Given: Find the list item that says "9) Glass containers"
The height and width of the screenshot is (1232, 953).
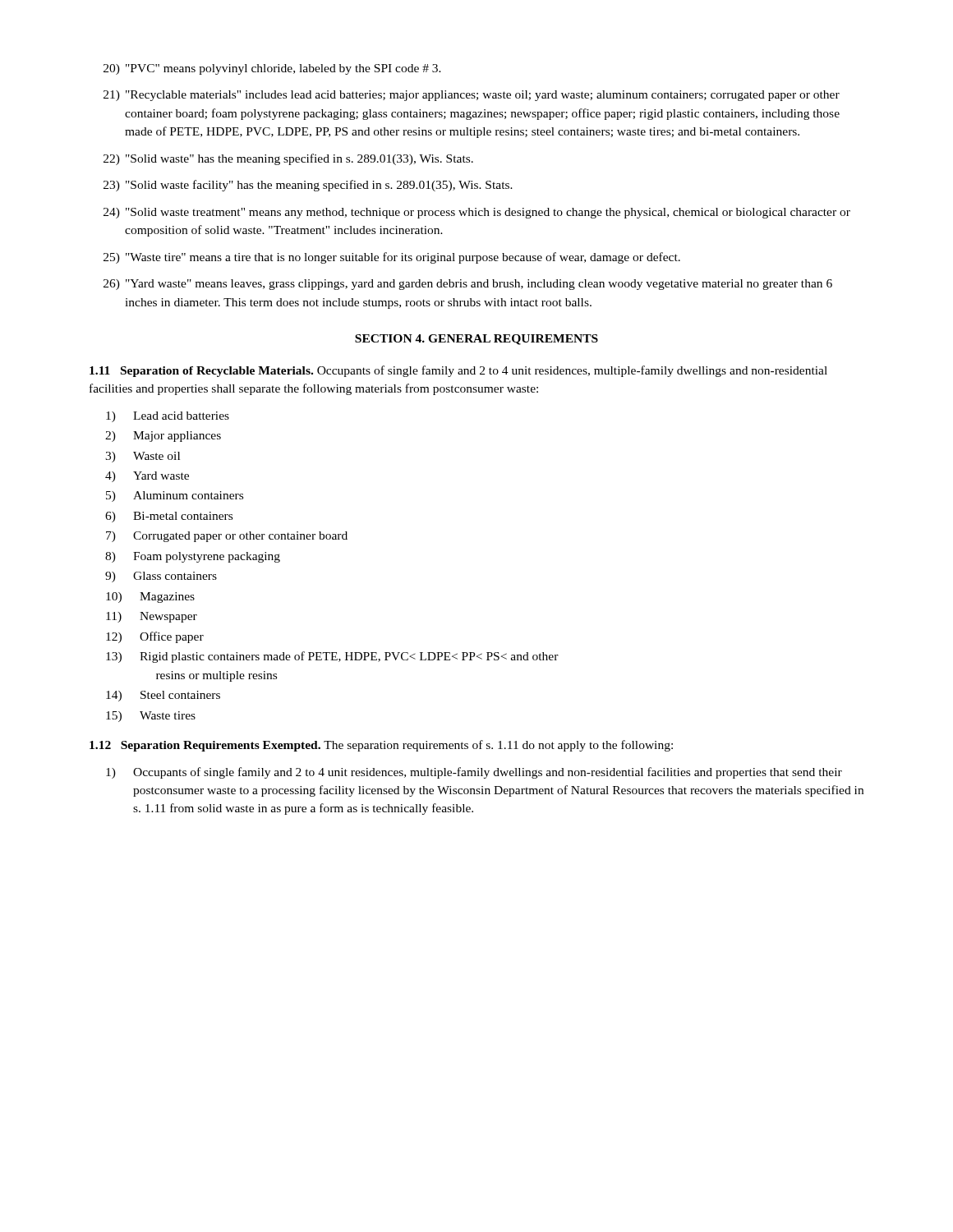Looking at the screenshot, I should click(161, 577).
